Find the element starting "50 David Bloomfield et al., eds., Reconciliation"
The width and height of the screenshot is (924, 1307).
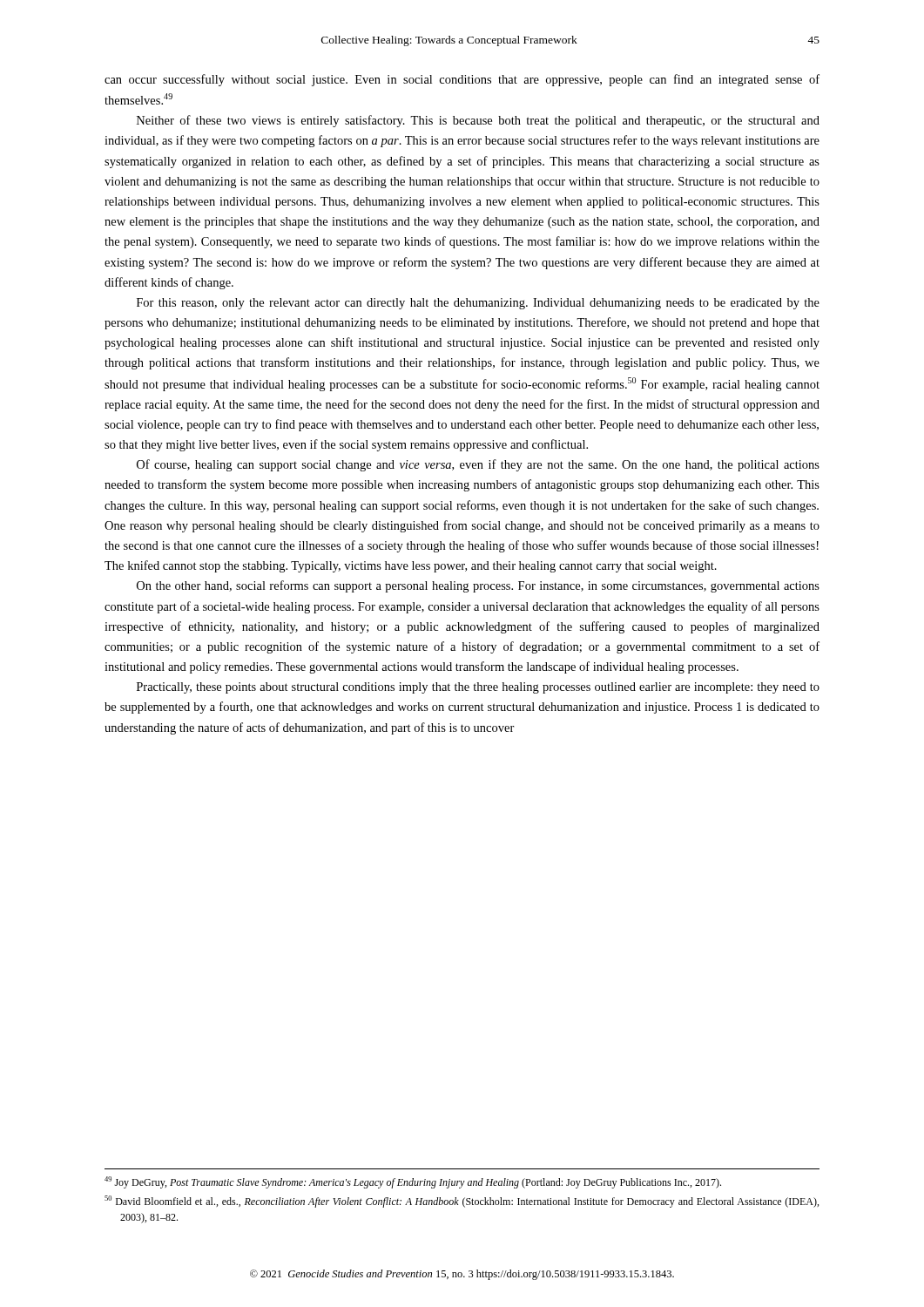(462, 1209)
